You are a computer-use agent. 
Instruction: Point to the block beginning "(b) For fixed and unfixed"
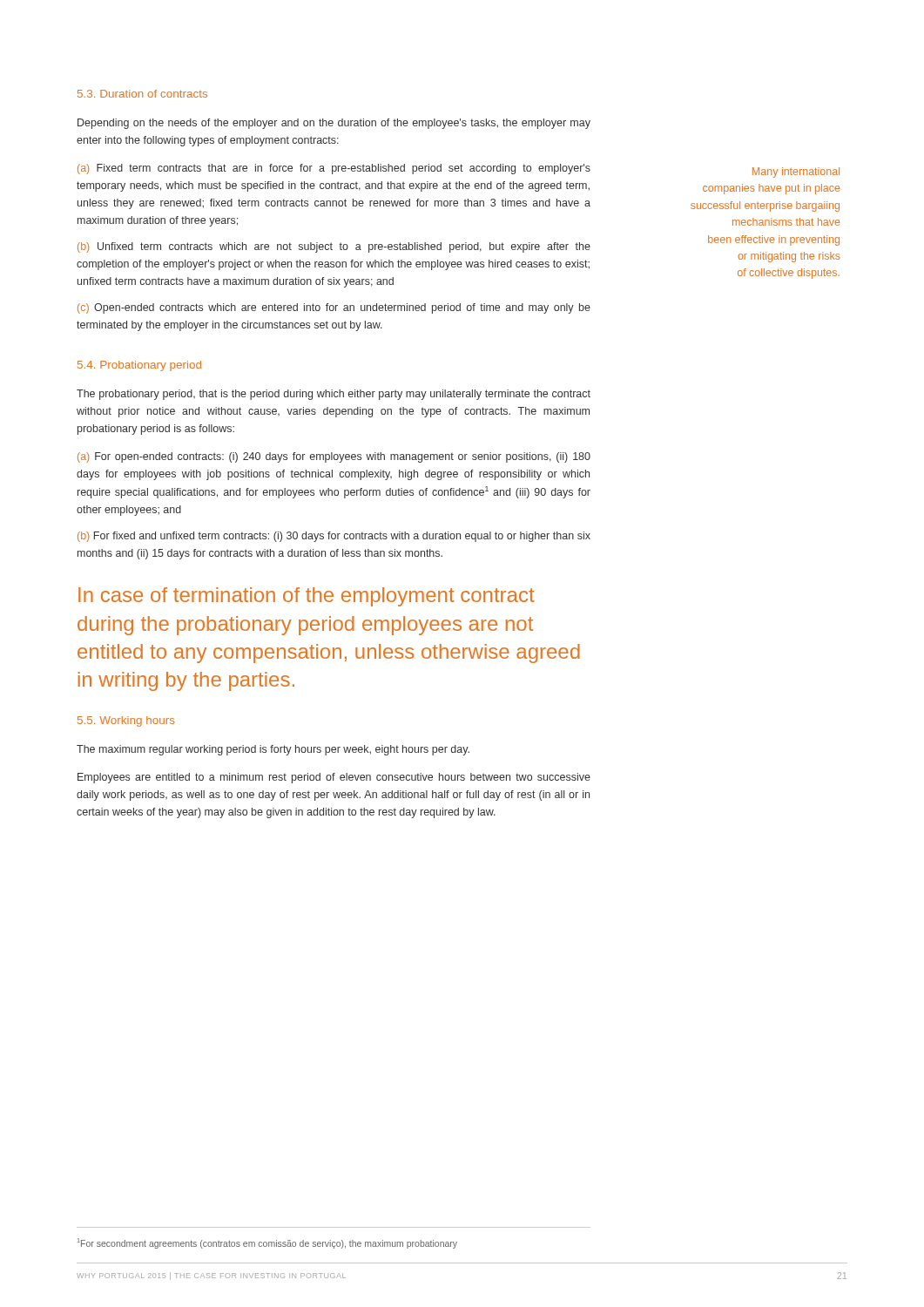tap(334, 545)
